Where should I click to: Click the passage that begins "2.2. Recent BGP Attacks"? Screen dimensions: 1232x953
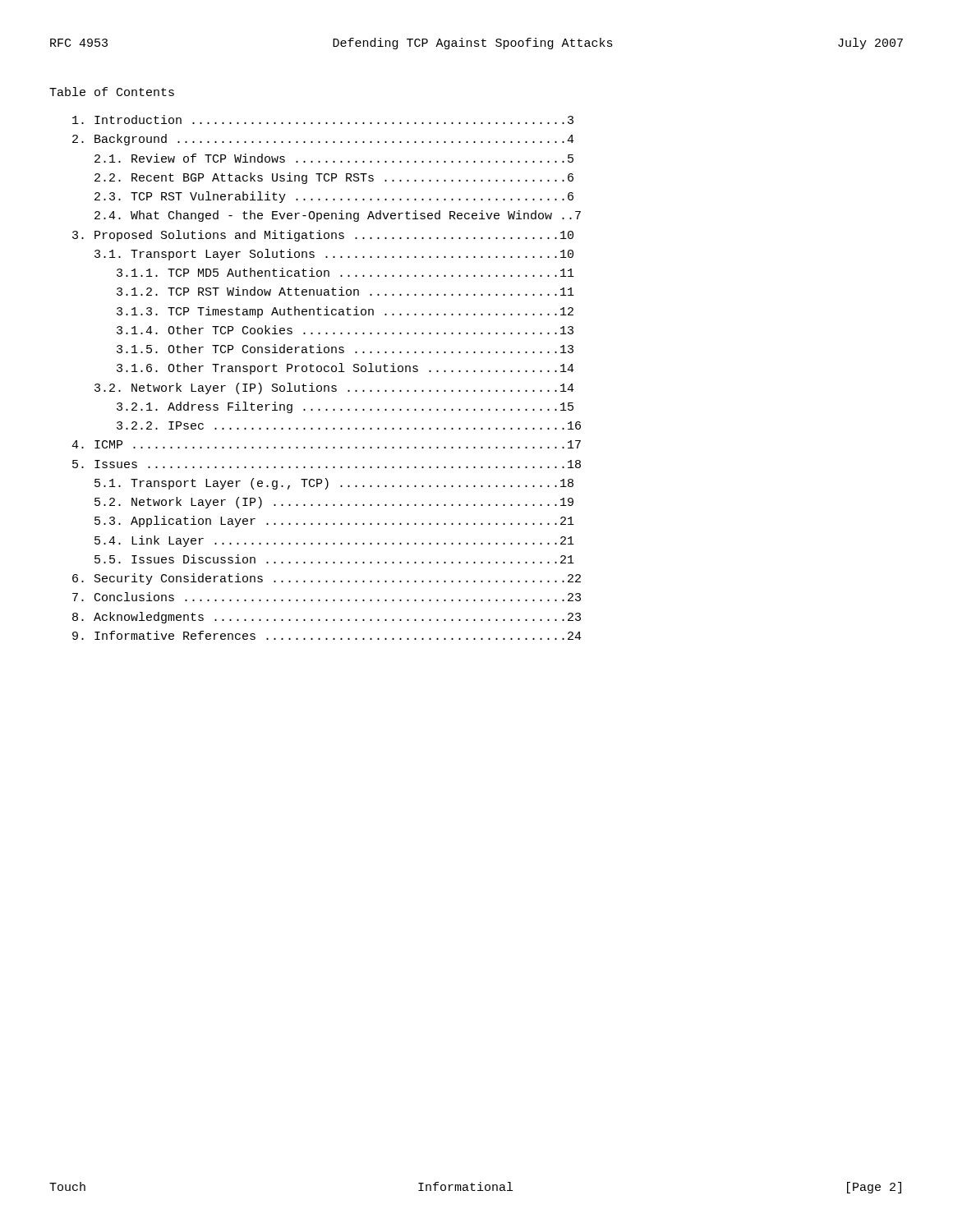point(312,178)
